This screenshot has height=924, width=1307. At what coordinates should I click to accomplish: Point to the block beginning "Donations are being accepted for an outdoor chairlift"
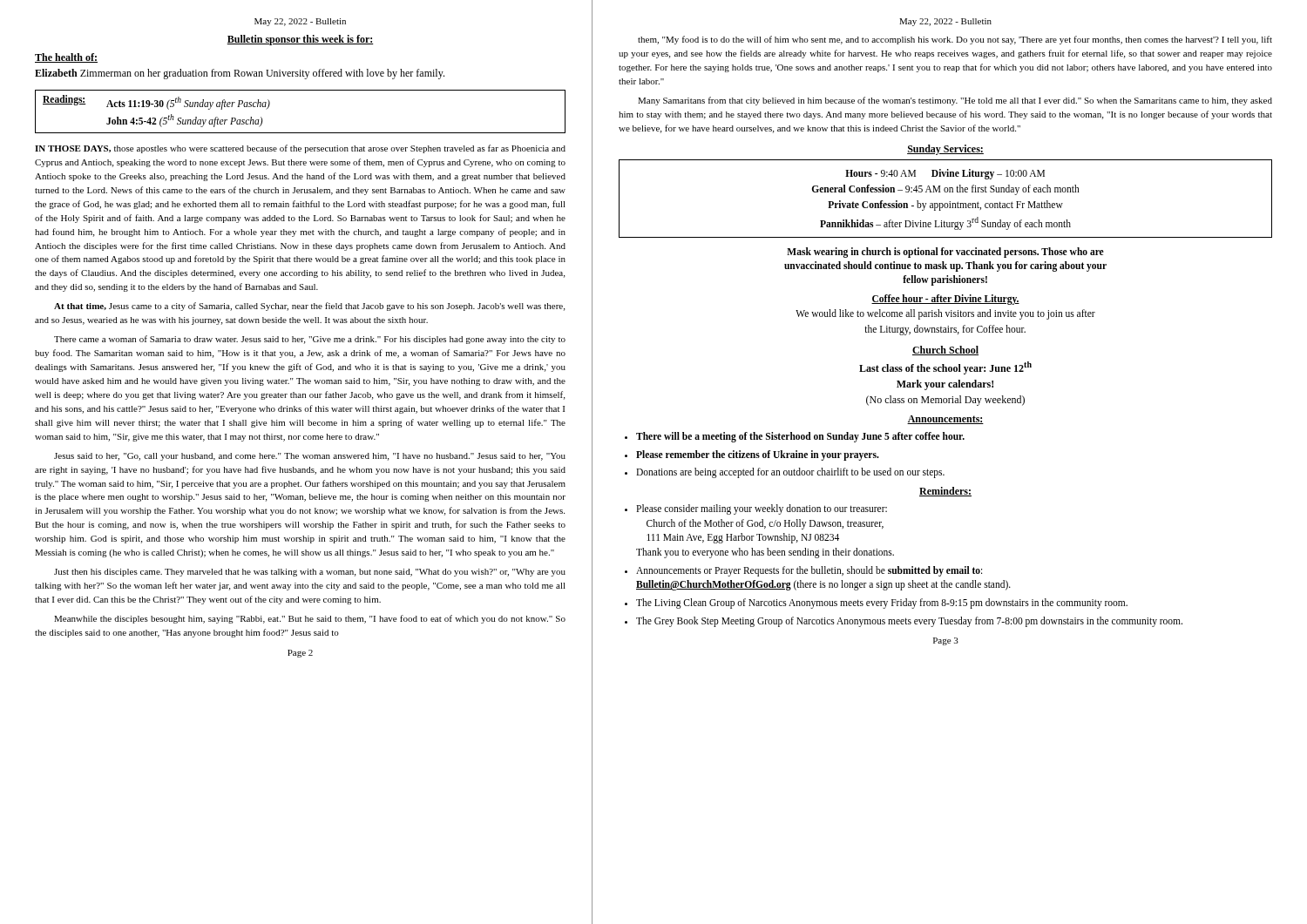point(954,473)
